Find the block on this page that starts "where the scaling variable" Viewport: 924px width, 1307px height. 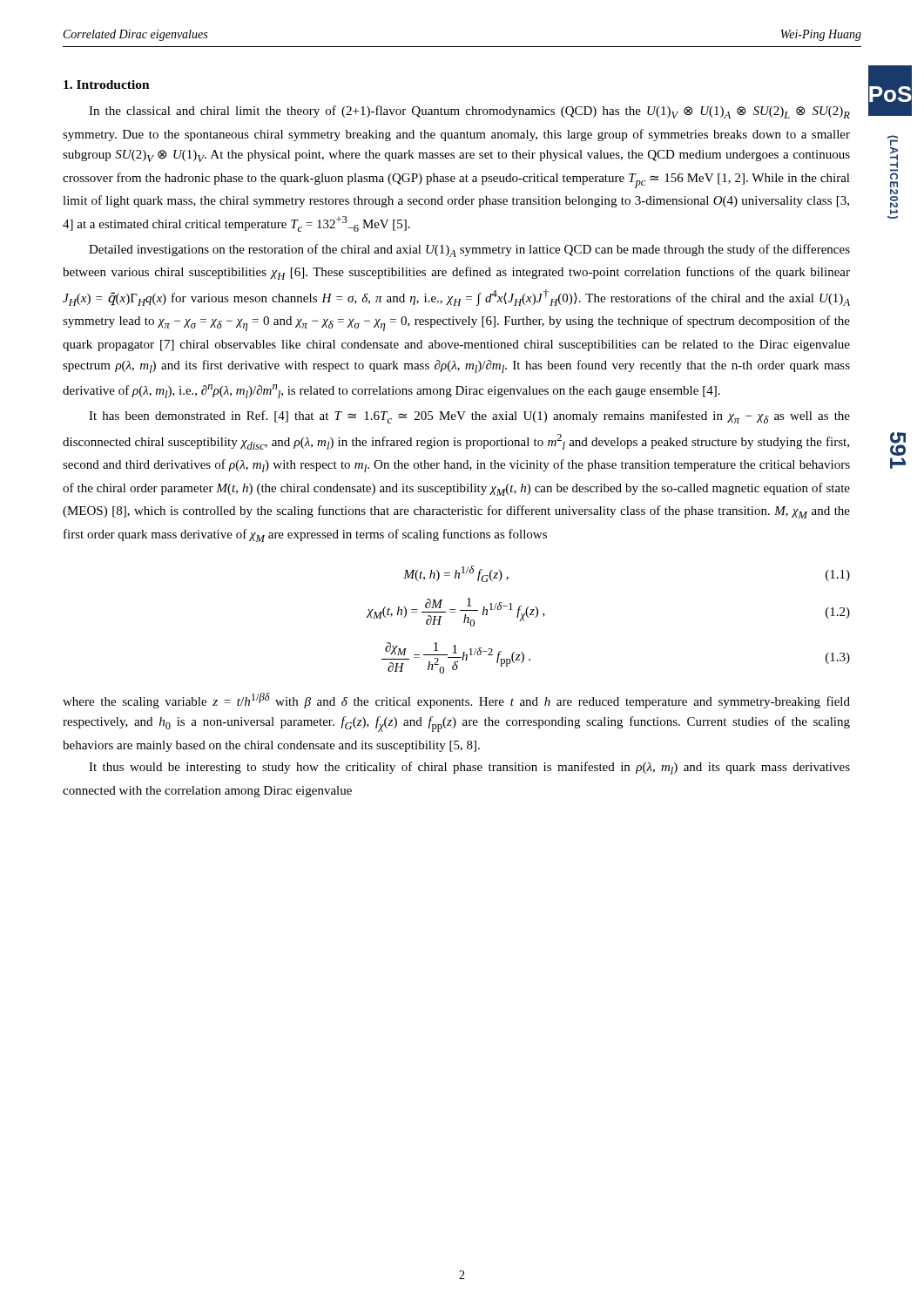click(x=456, y=722)
